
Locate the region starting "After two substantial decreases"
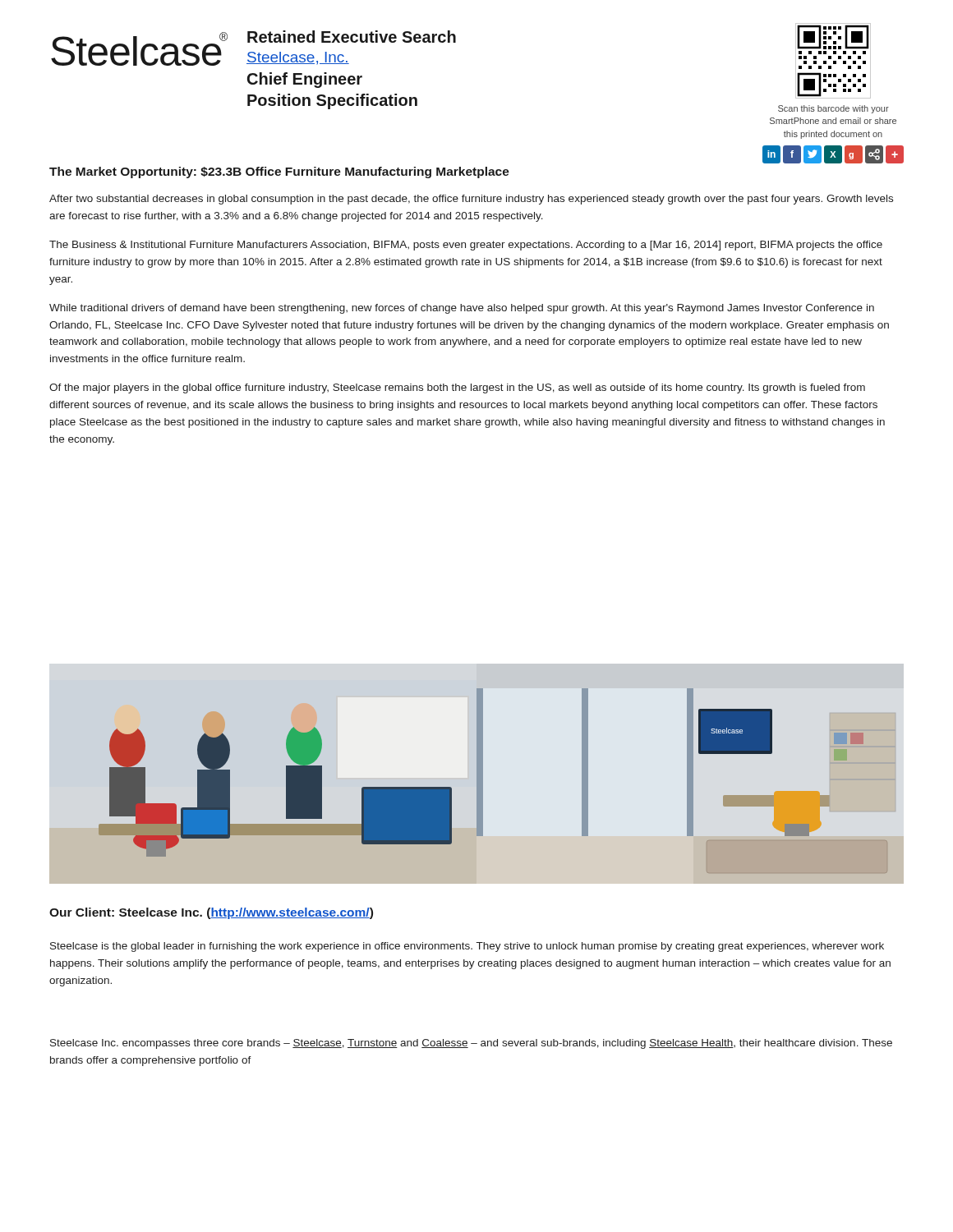(x=471, y=207)
